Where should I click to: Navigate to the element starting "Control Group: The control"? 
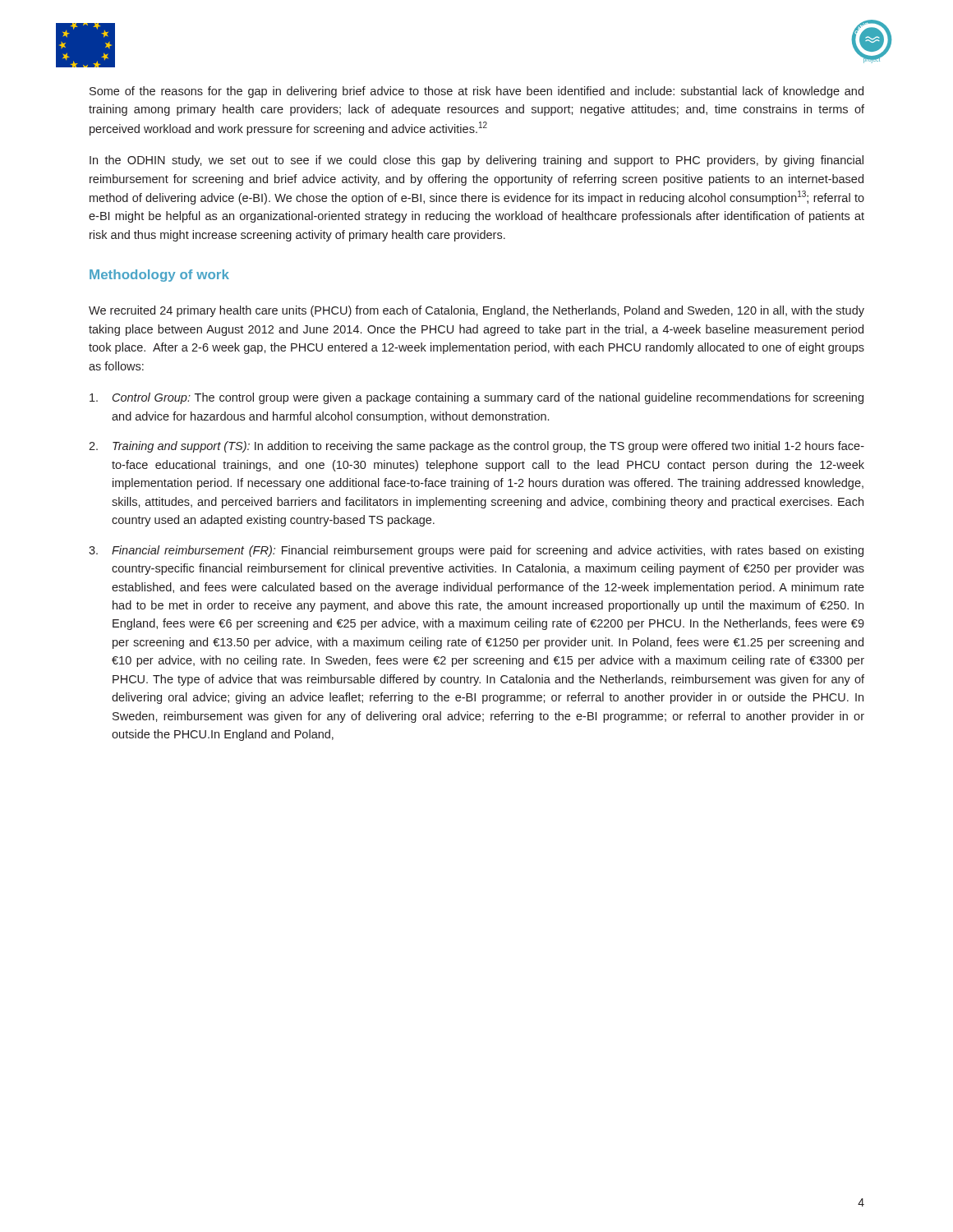click(476, 407)
